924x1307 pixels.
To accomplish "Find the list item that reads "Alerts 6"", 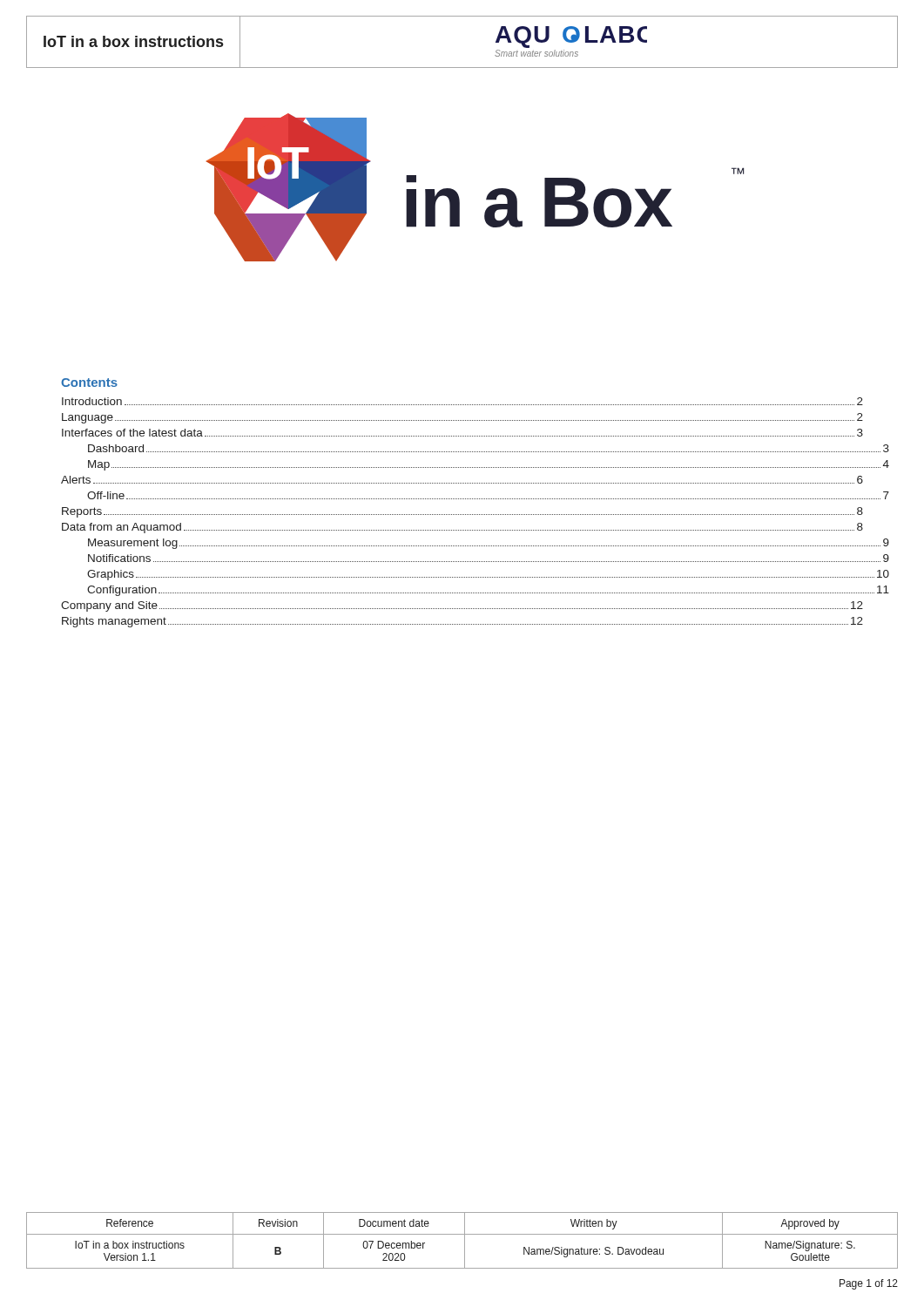I will (462, 480).
